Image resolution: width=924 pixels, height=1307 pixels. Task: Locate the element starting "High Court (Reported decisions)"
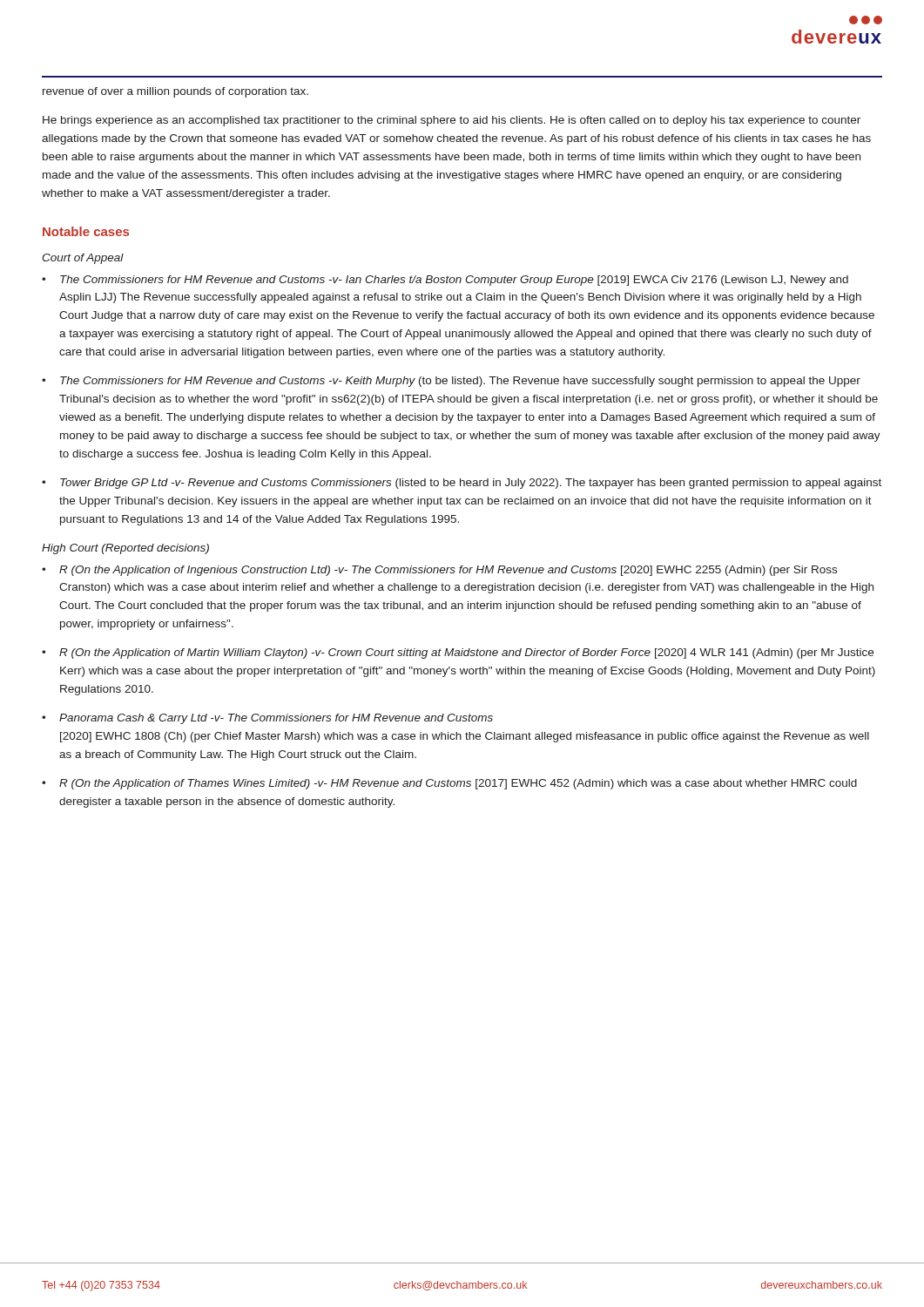point(126,547)
